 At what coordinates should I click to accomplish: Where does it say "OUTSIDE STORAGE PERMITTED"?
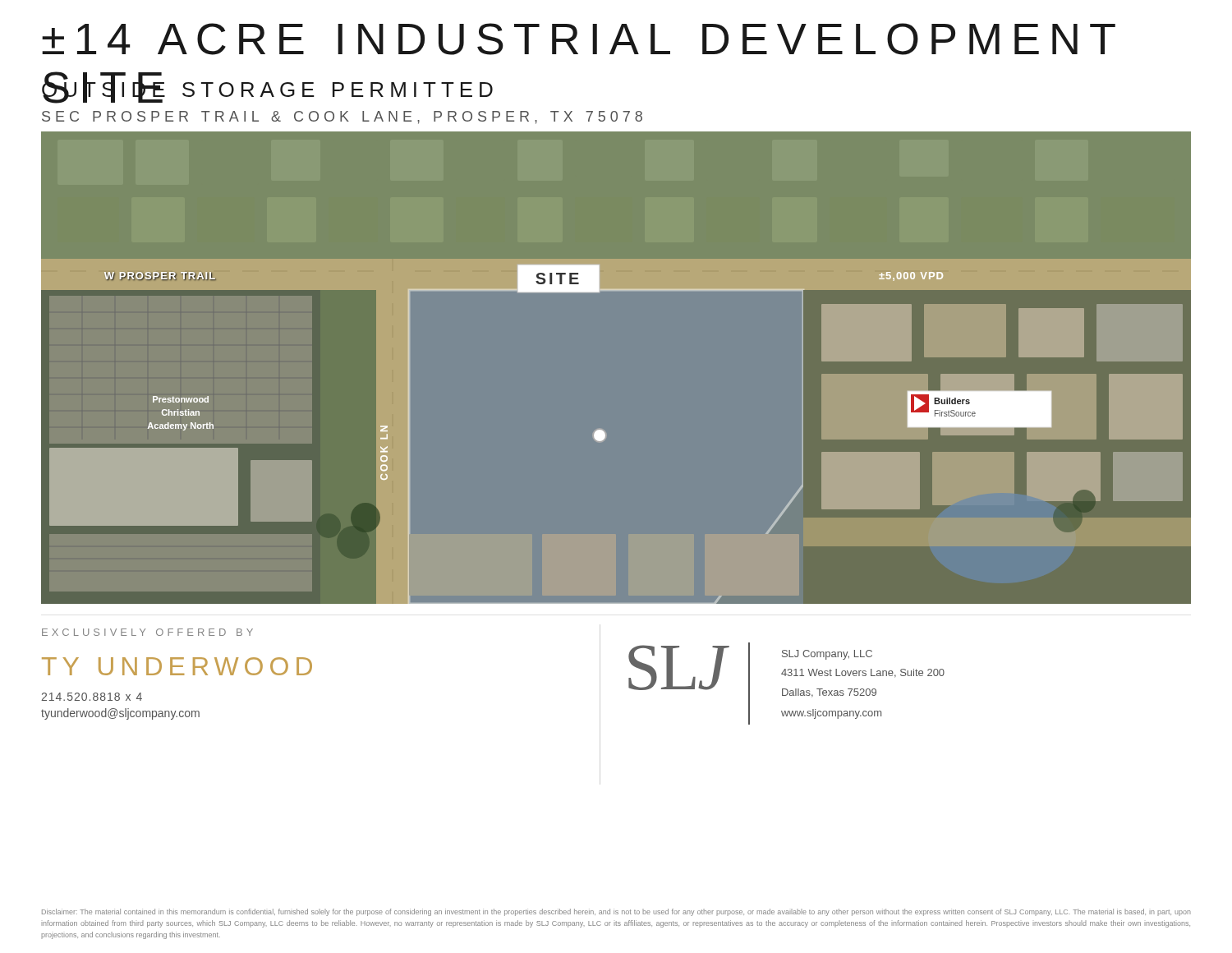pyautogui.click(x=270, y=90)
